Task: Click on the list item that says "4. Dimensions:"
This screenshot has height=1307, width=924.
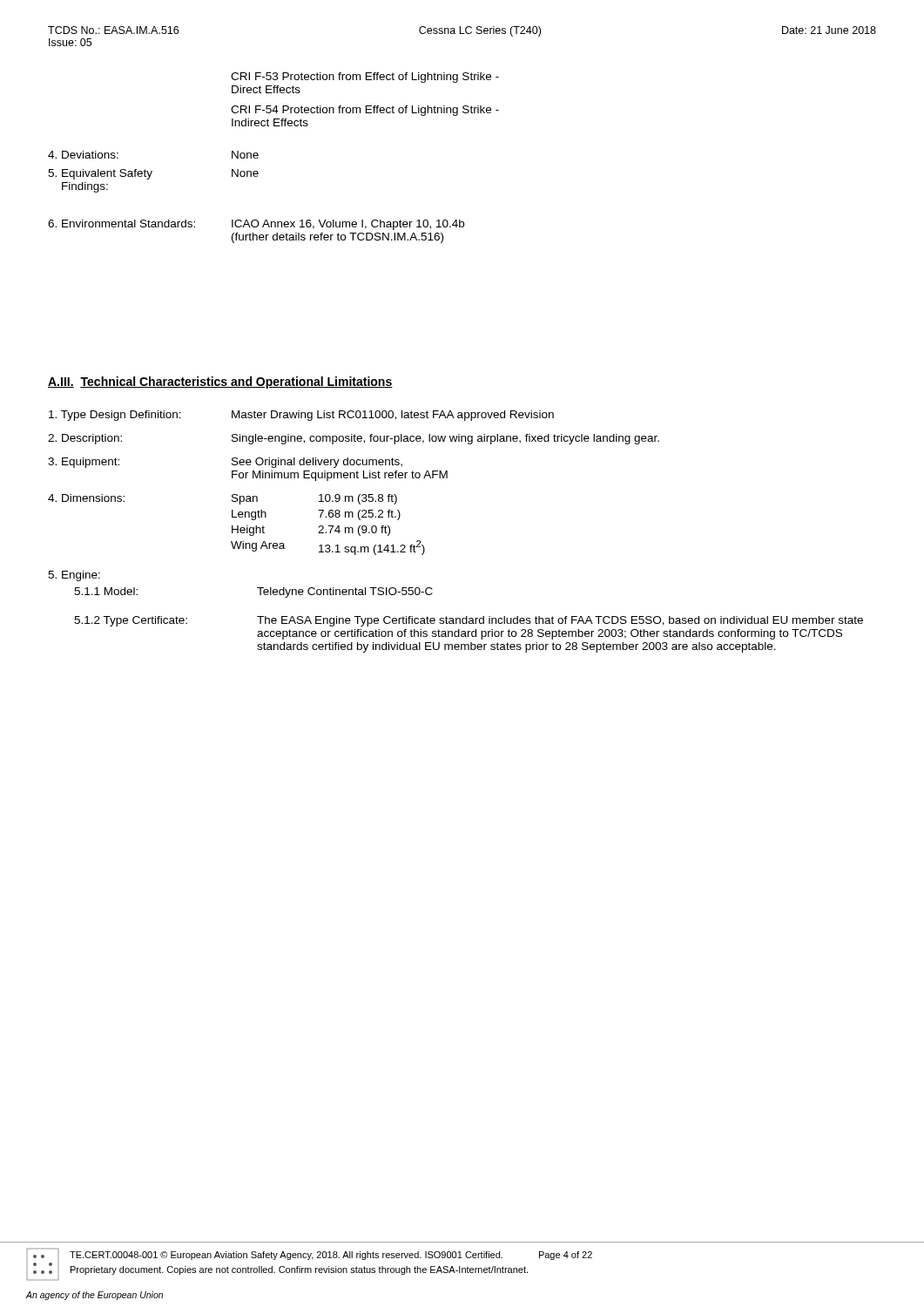Action: (87, 498)
